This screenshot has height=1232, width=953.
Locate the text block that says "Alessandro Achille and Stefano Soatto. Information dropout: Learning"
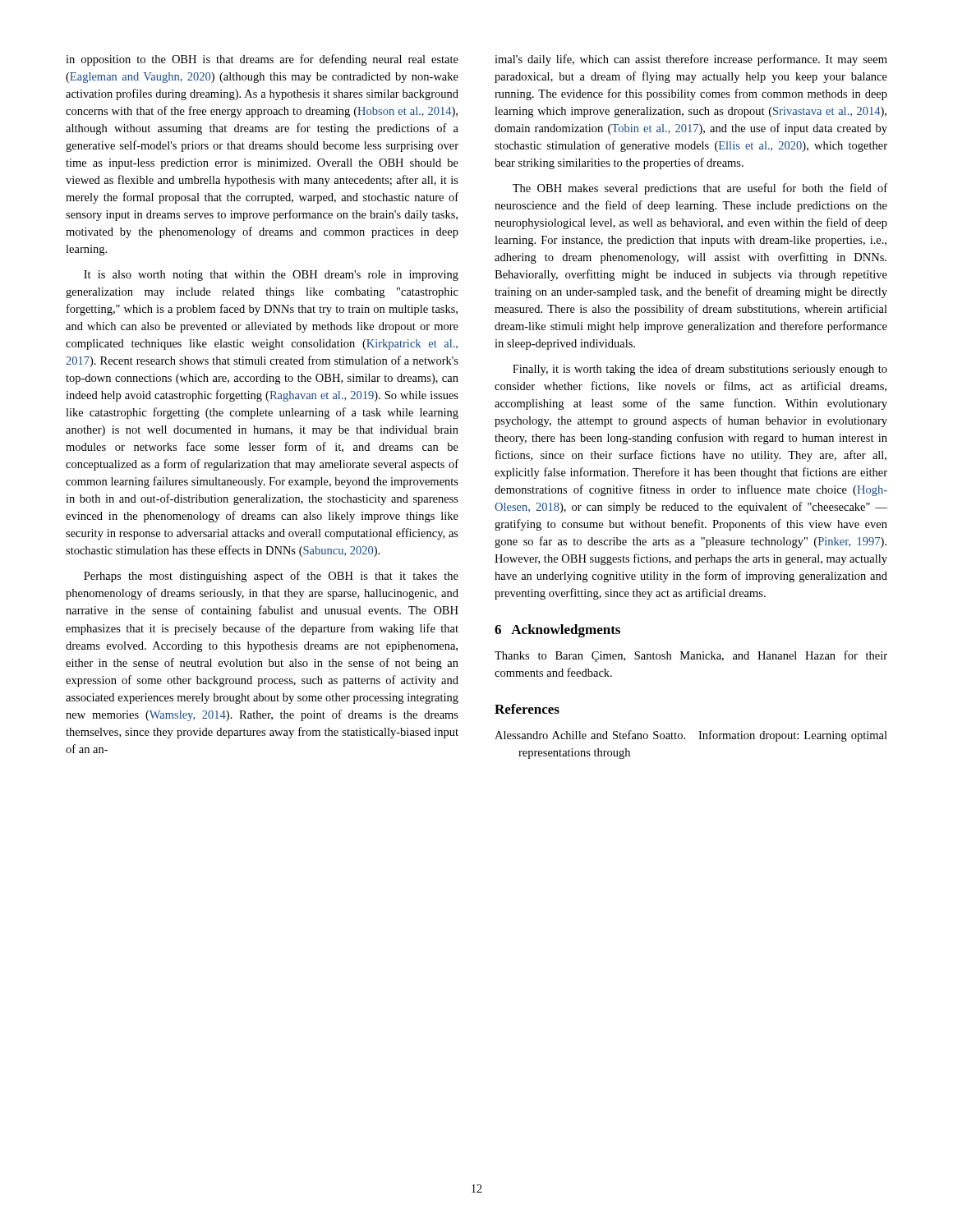pyautogui.click(x=691, y=744)
